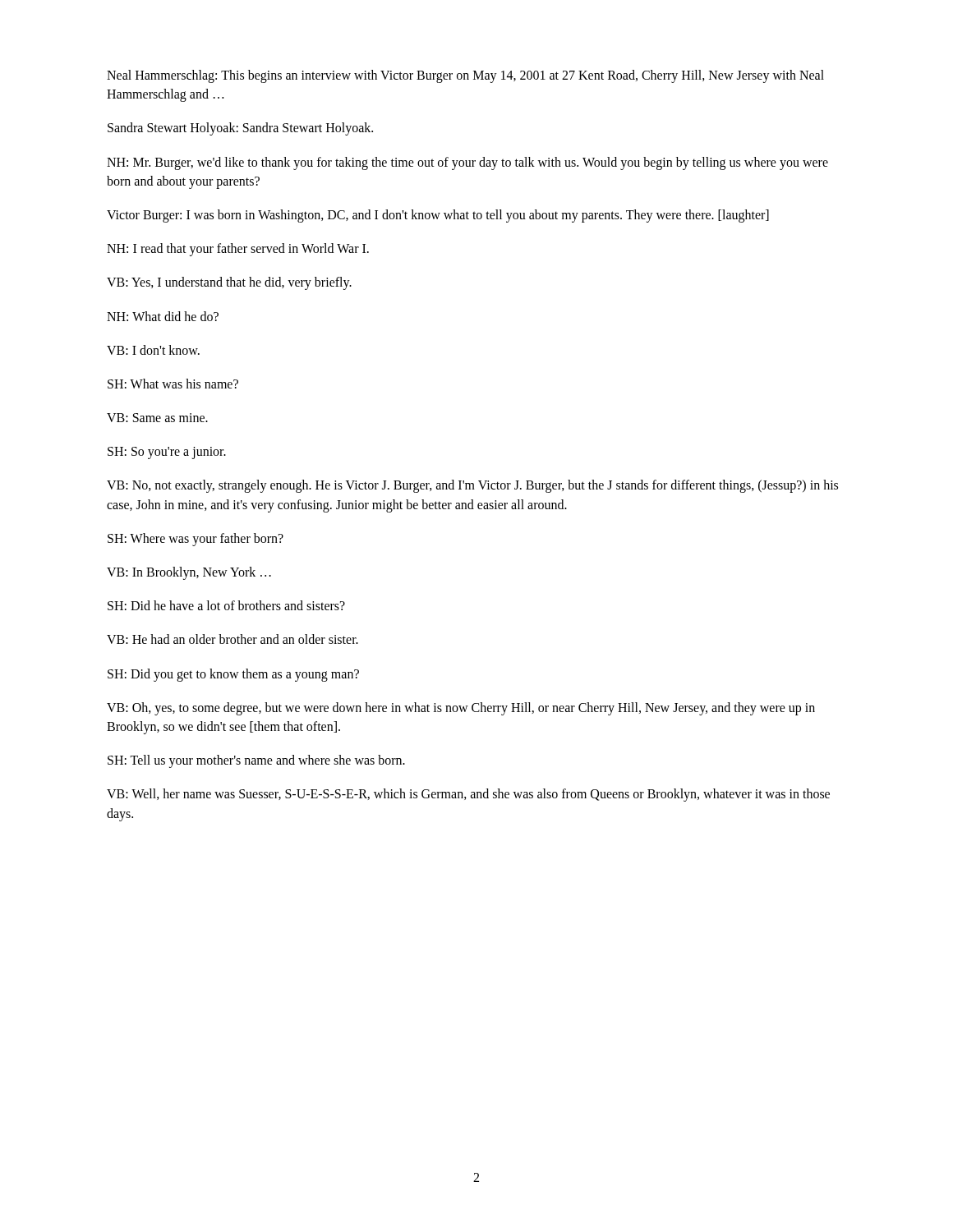This screenshot has width=953, height=1232.
Task: Select the text block that says "Victor Burger: I"
Action: [438, 215]
